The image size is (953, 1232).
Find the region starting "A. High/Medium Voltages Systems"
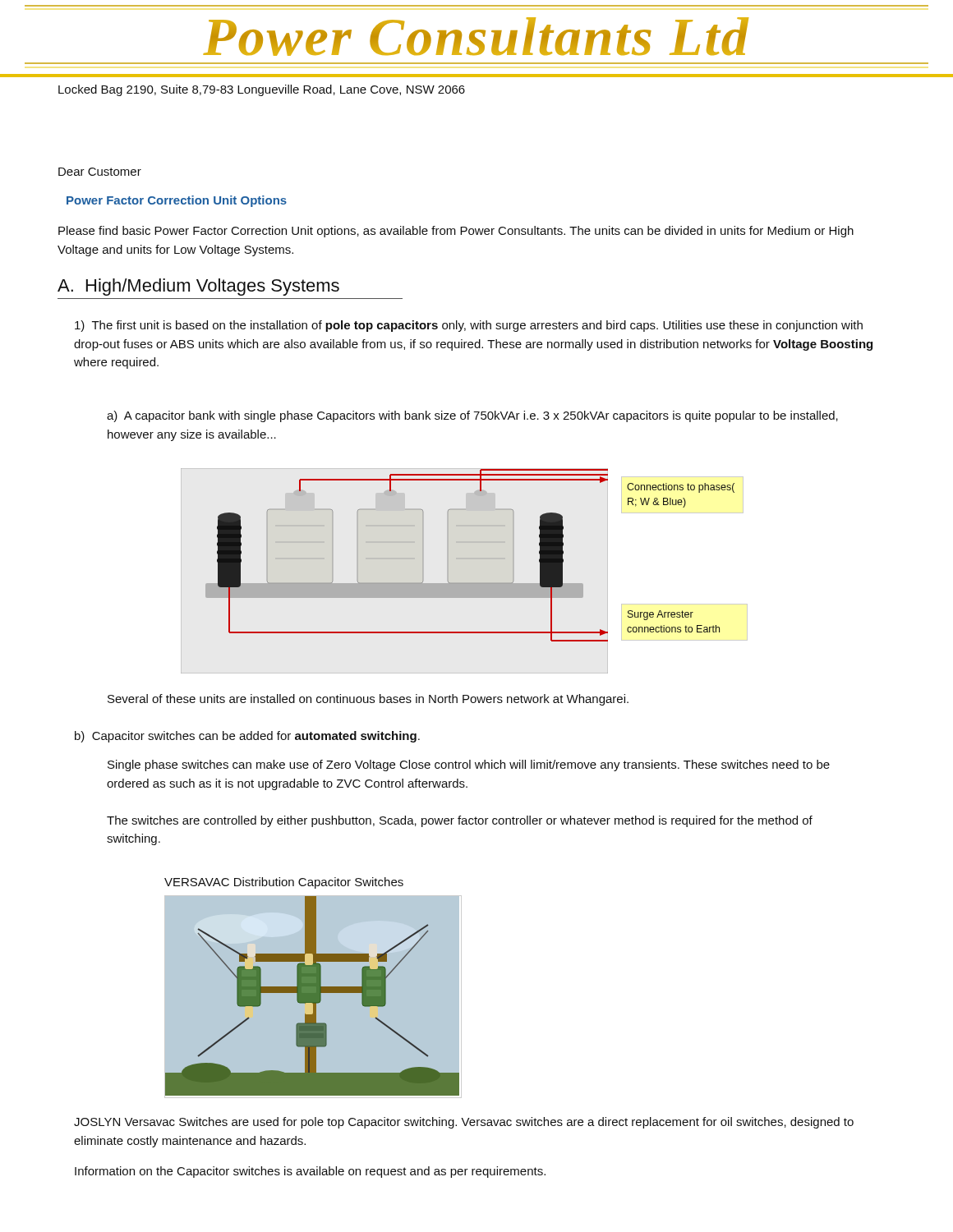pyautogui.click(x=199, y=285)
